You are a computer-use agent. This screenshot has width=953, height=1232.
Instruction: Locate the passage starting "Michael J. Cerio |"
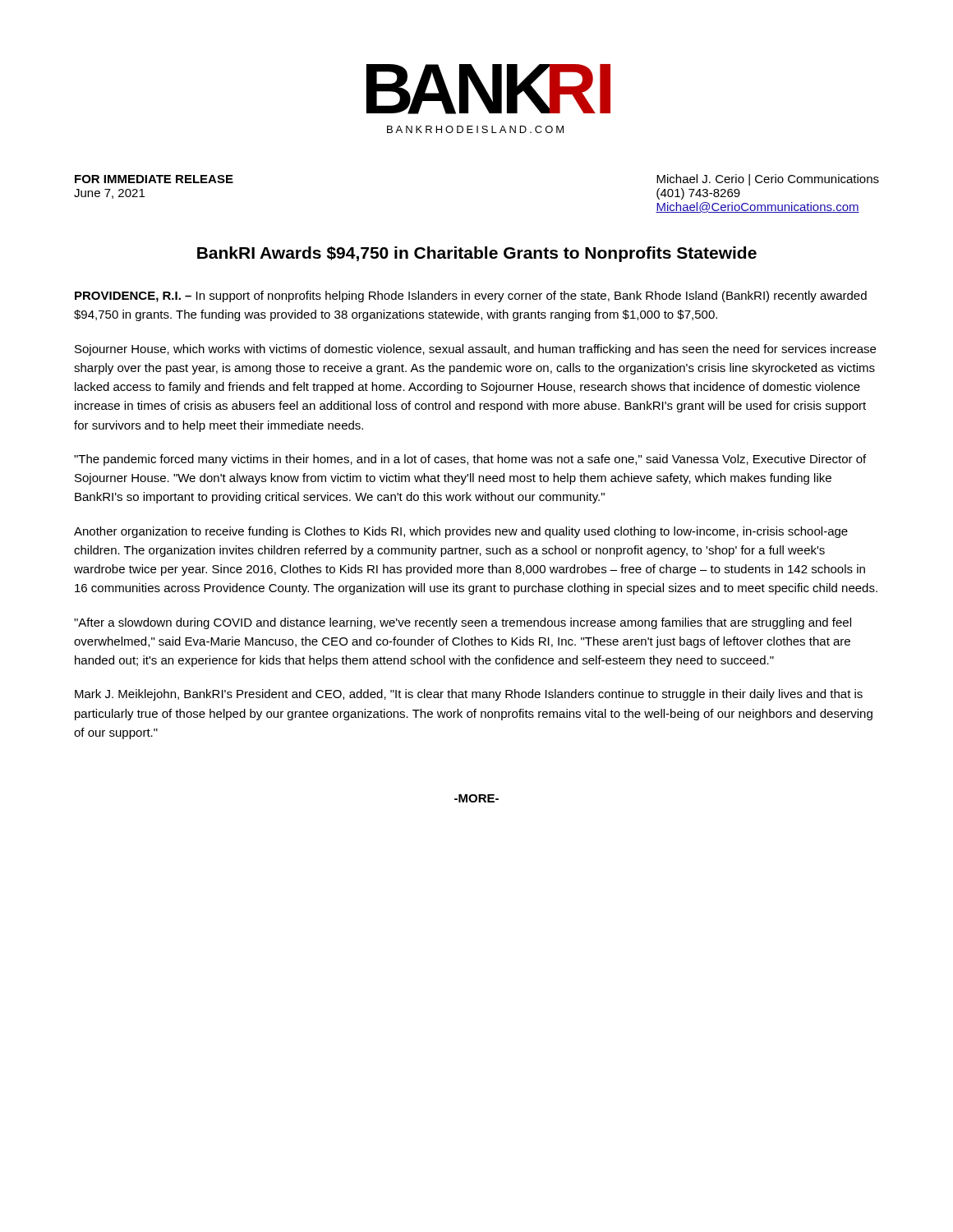click(x=768, y=193)
